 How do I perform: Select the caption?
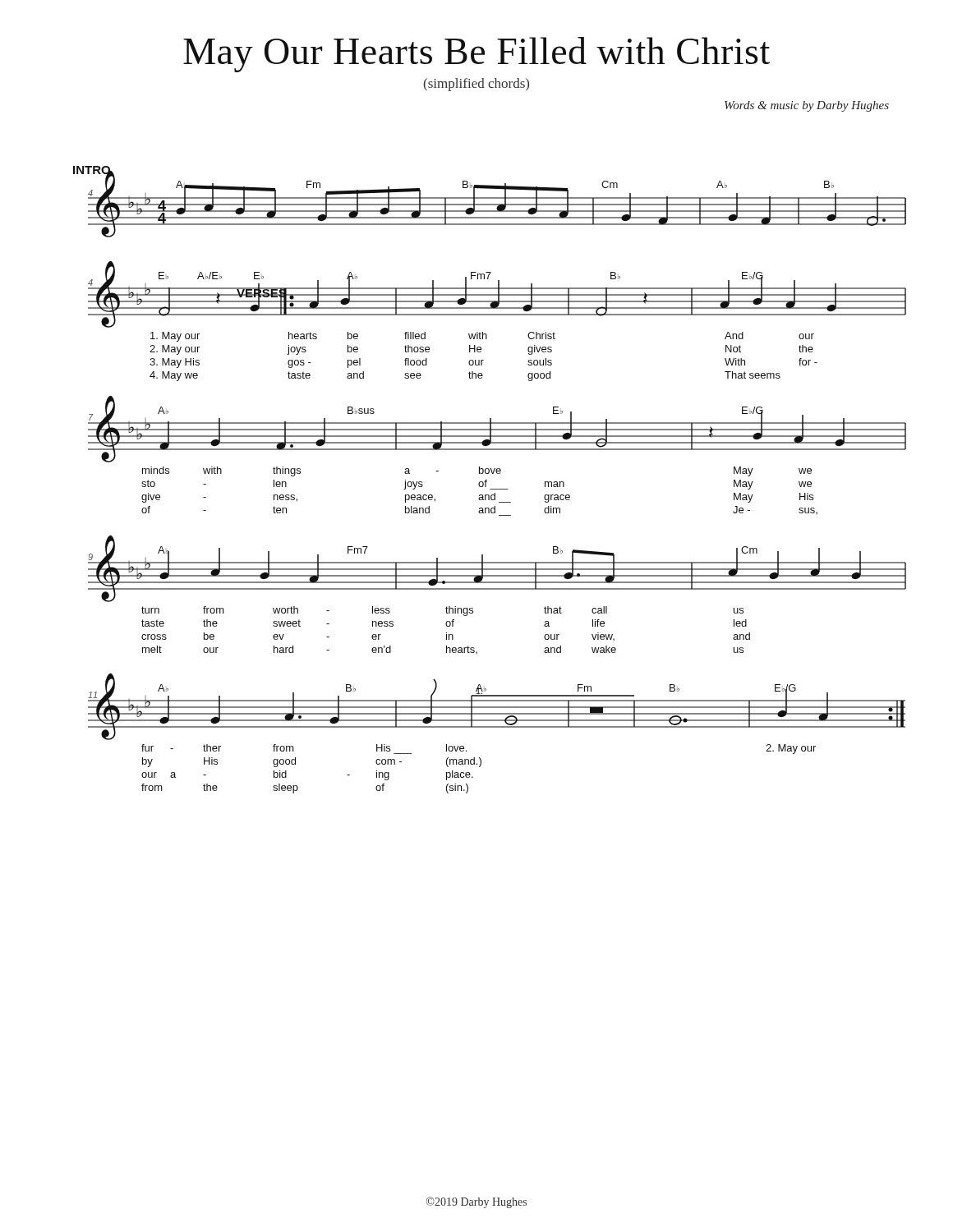(x=476, y=83)
